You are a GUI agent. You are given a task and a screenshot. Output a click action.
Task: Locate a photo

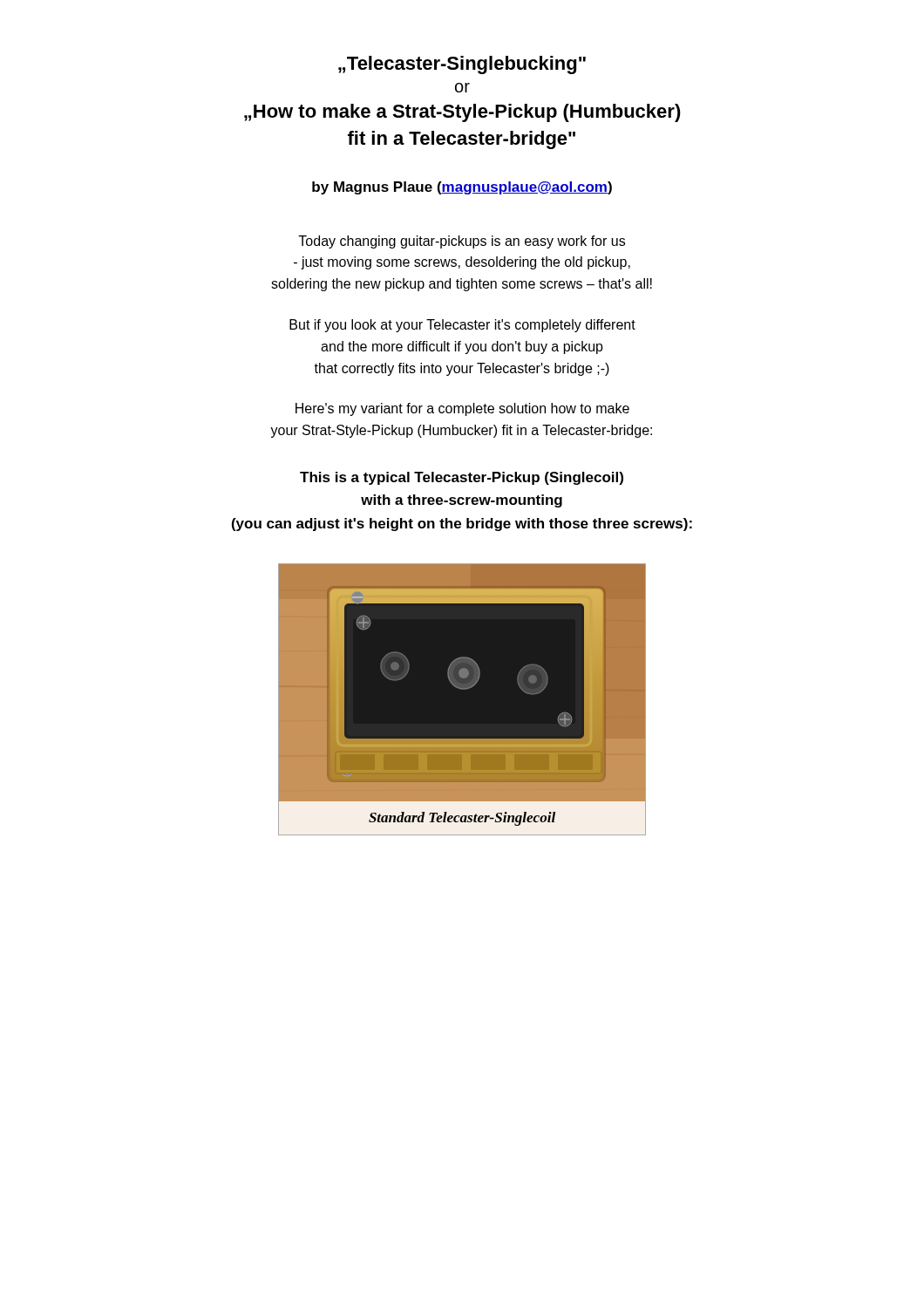[x=462, y=695]
